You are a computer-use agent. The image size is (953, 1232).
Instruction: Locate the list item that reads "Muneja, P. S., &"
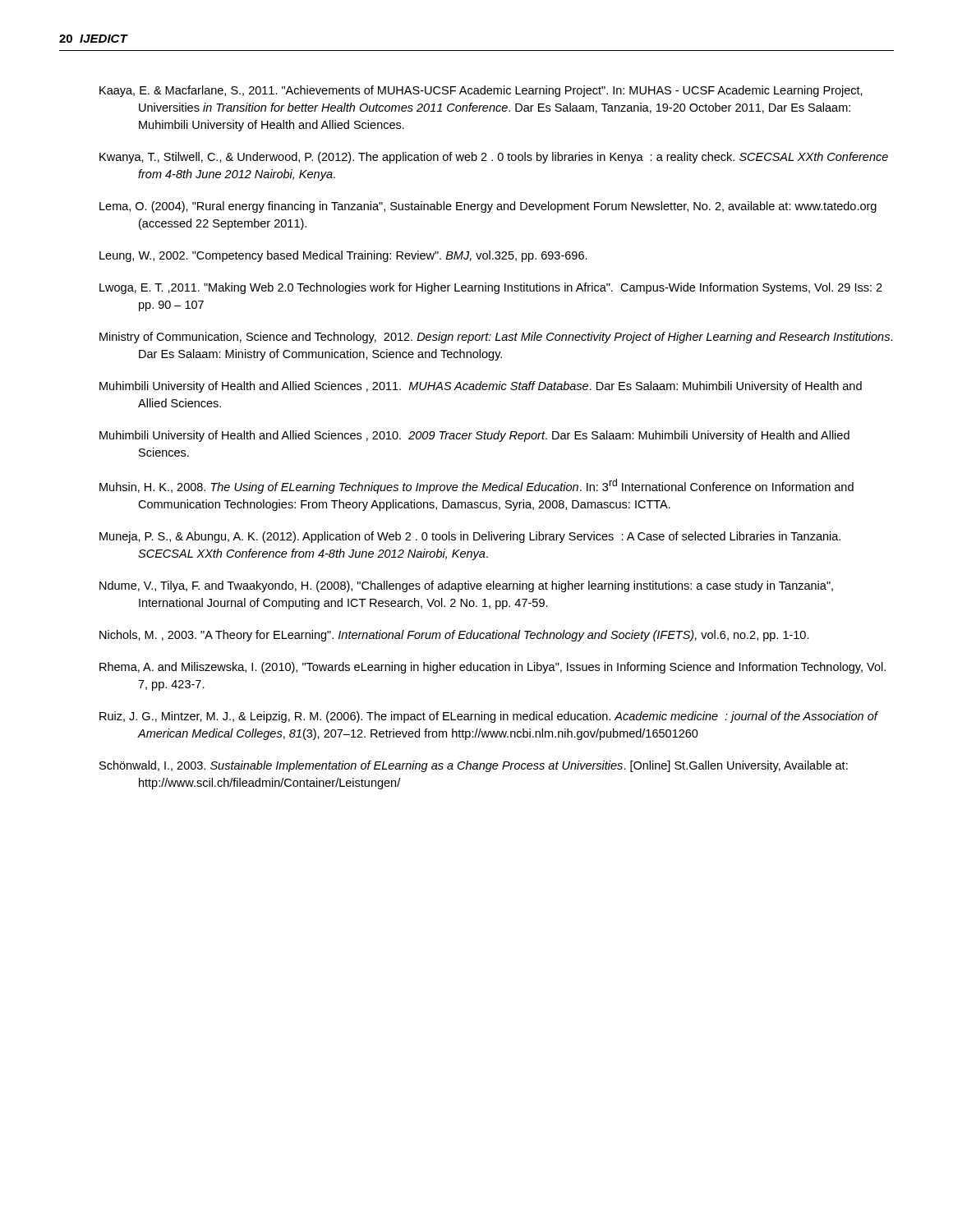pyautogui.click(x=476, y=545)
